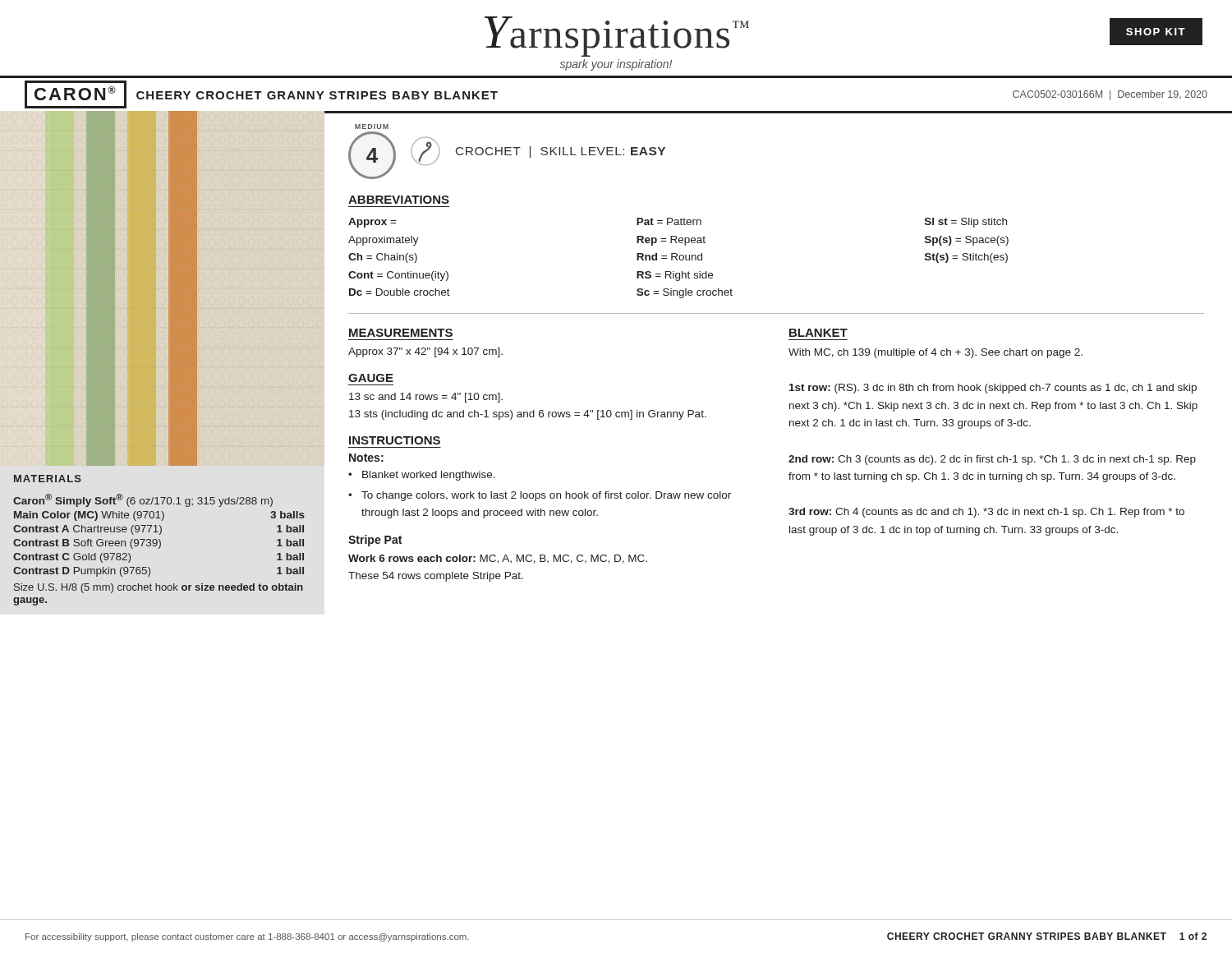
Task: Navigate to the element starting "With MC, ch 139 (multiple of 4 ch"
Action: (935, 353)
